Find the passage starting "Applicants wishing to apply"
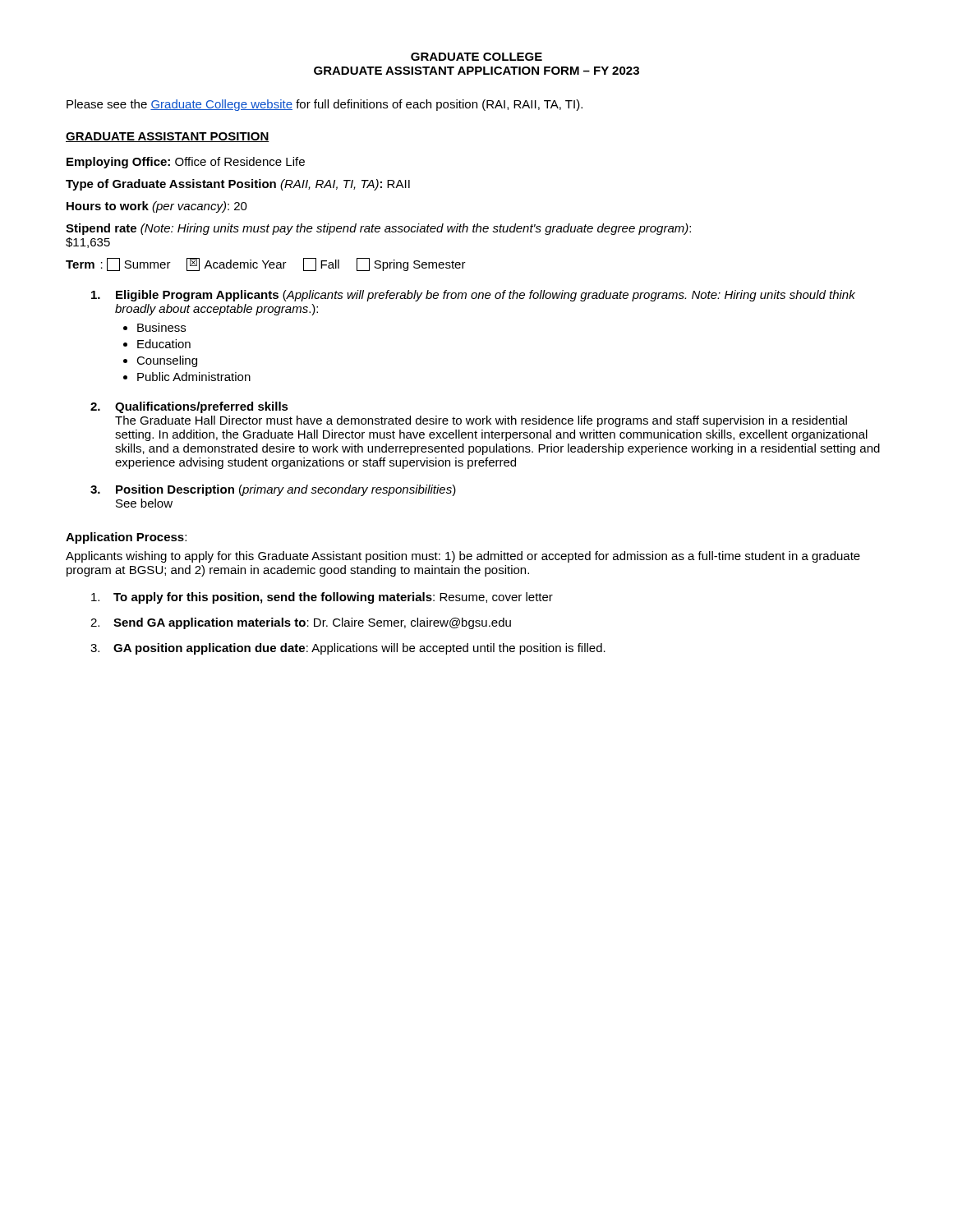This screenshot has width=953, height=1232. 463,563
